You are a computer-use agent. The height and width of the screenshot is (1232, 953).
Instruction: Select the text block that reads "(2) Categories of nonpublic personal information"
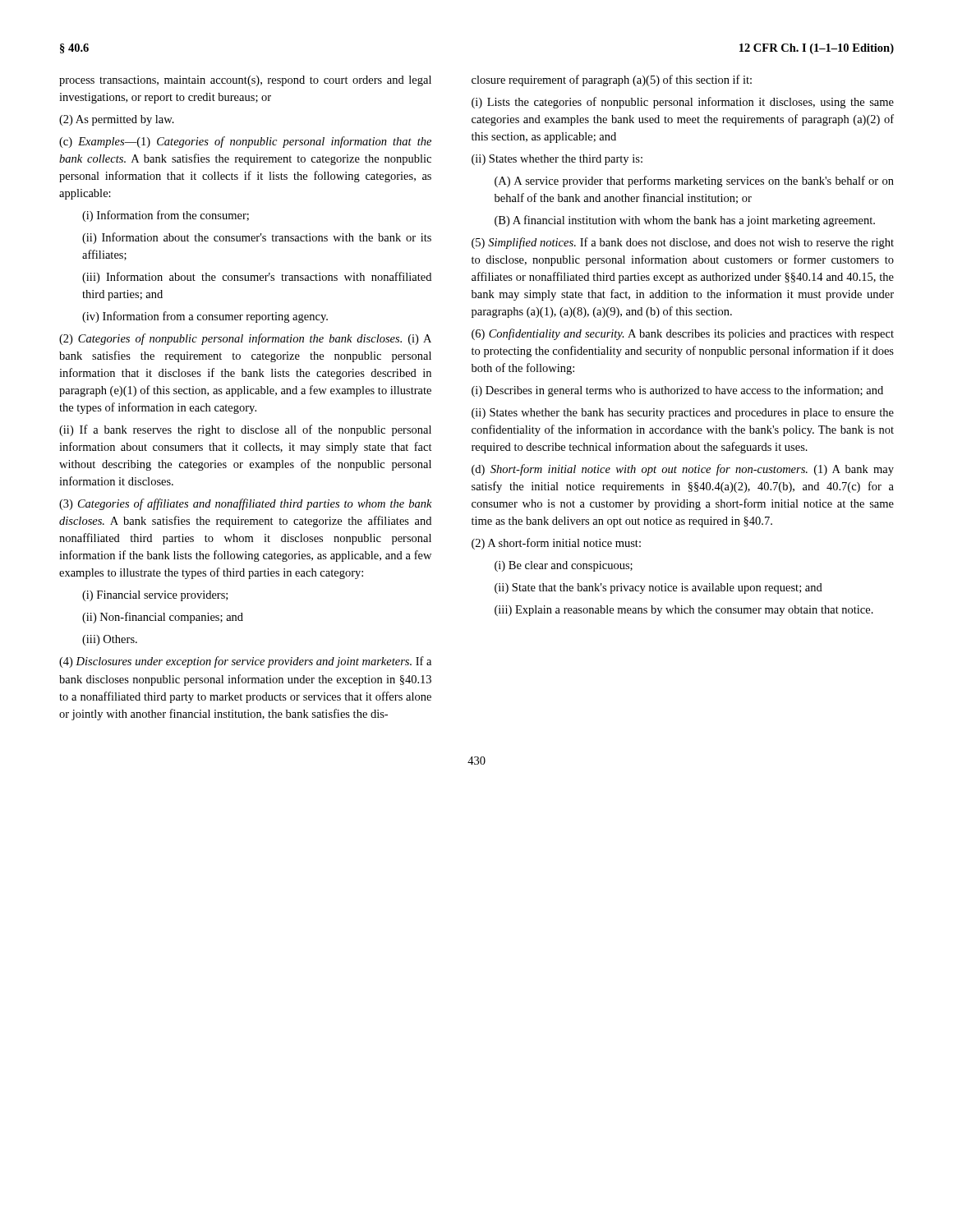click(245, 456)
